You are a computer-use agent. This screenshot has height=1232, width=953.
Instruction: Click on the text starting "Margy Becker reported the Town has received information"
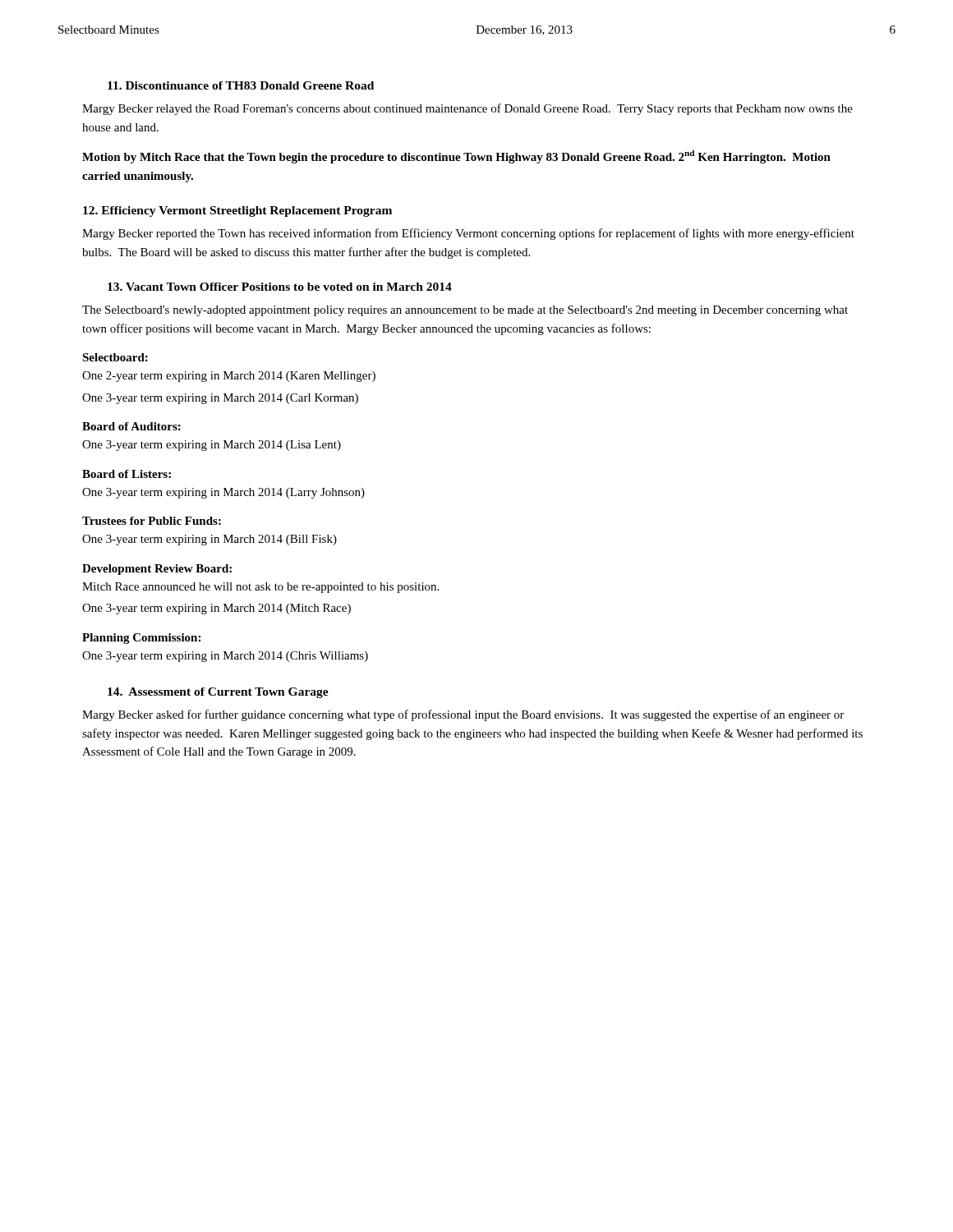click(468, 243)
